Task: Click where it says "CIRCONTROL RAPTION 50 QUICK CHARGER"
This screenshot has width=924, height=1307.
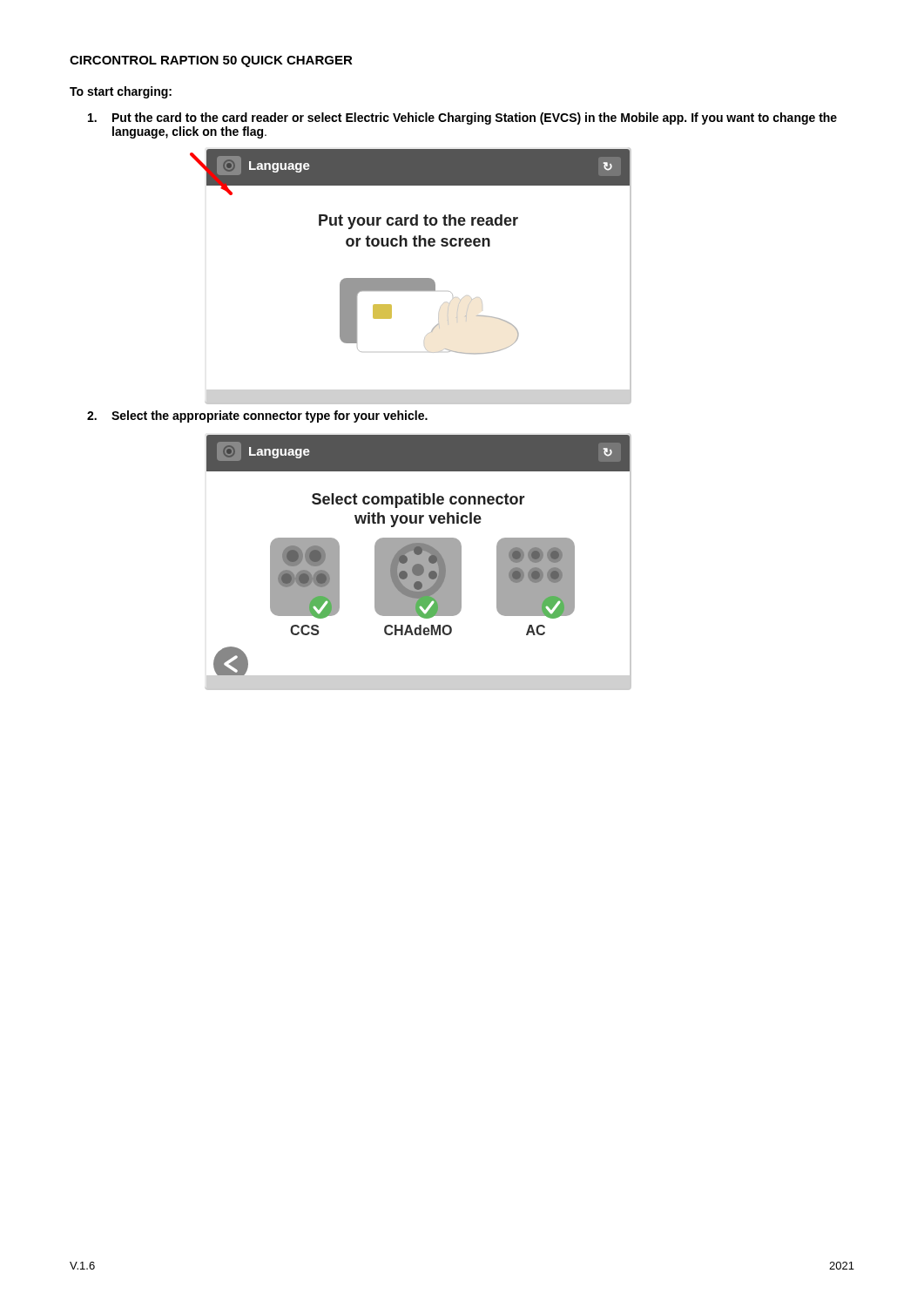Action: (x=211, y=60)
